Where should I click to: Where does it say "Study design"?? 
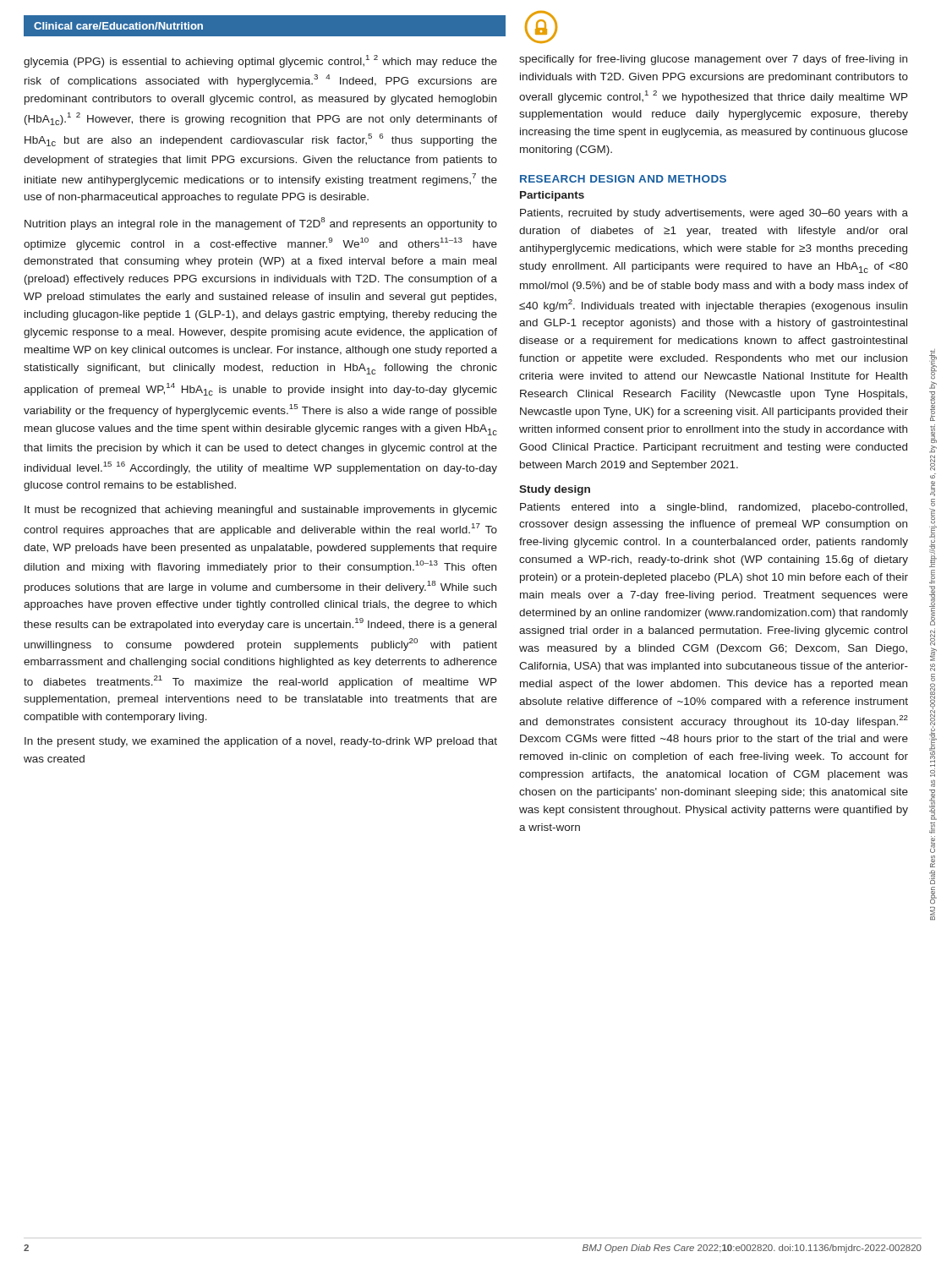555,489
